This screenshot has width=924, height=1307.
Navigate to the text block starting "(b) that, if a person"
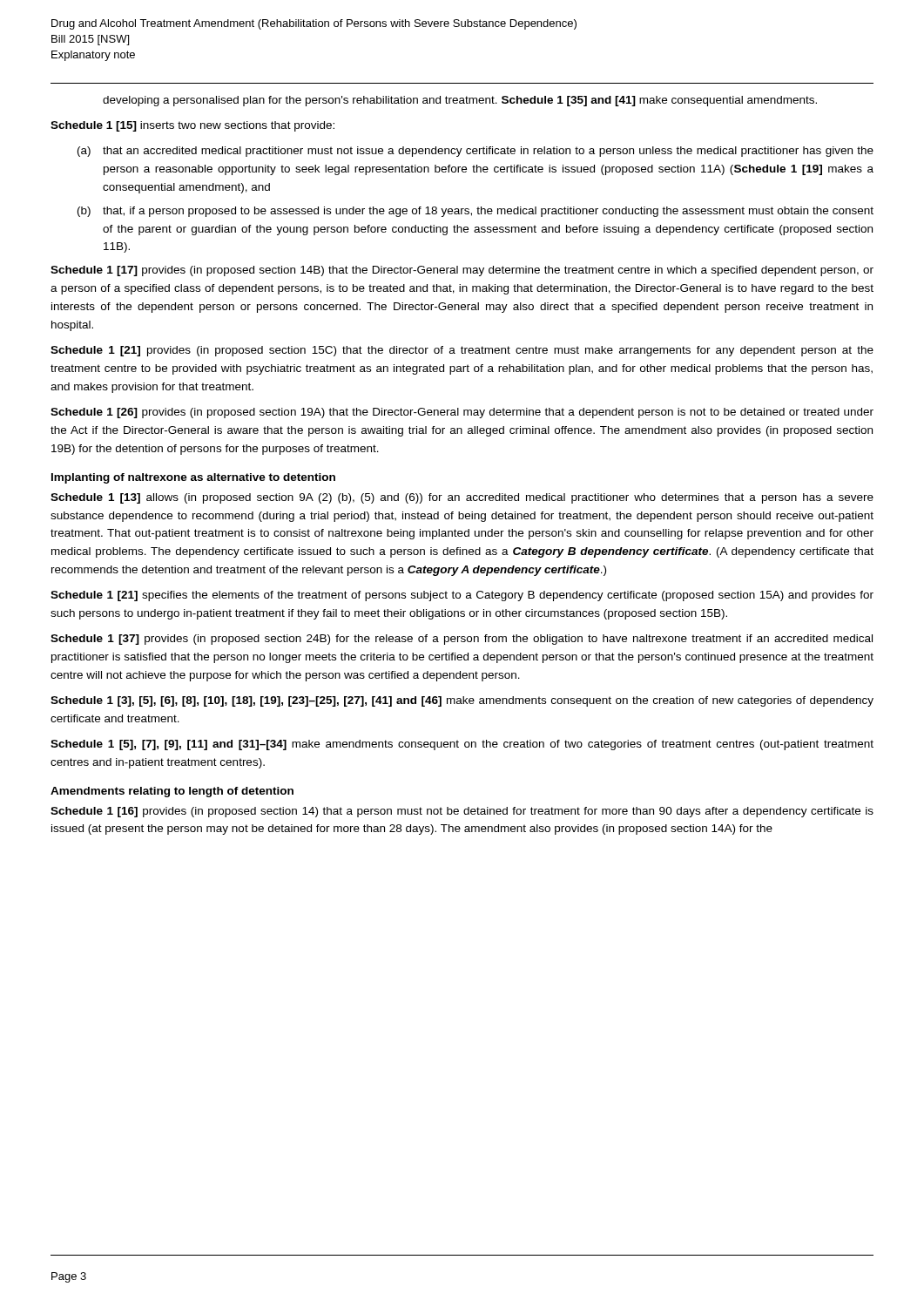point(475,229)
